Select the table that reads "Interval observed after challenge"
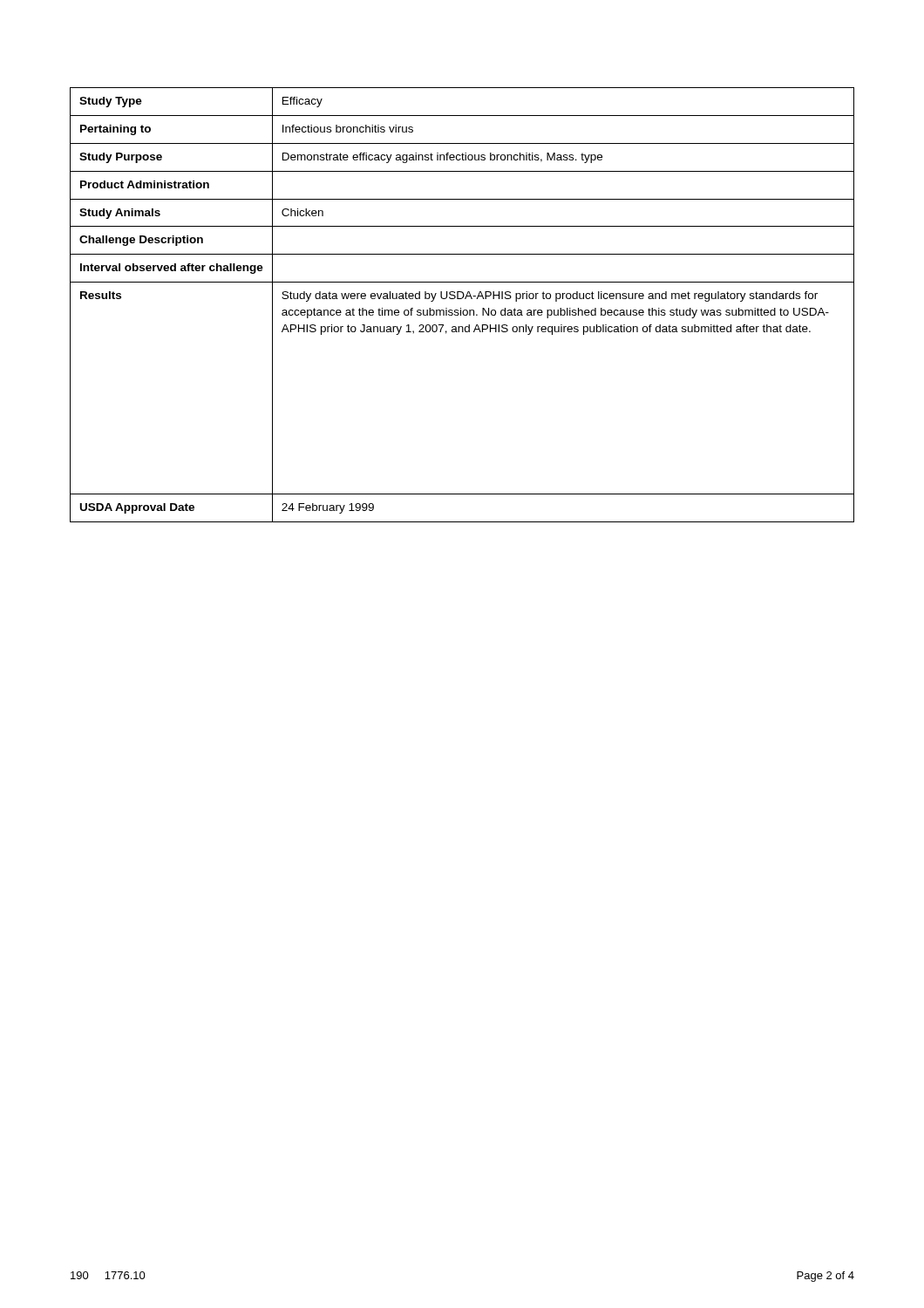Image resolution: width=924 pixels, height=1308 pixels. point(462,305)
